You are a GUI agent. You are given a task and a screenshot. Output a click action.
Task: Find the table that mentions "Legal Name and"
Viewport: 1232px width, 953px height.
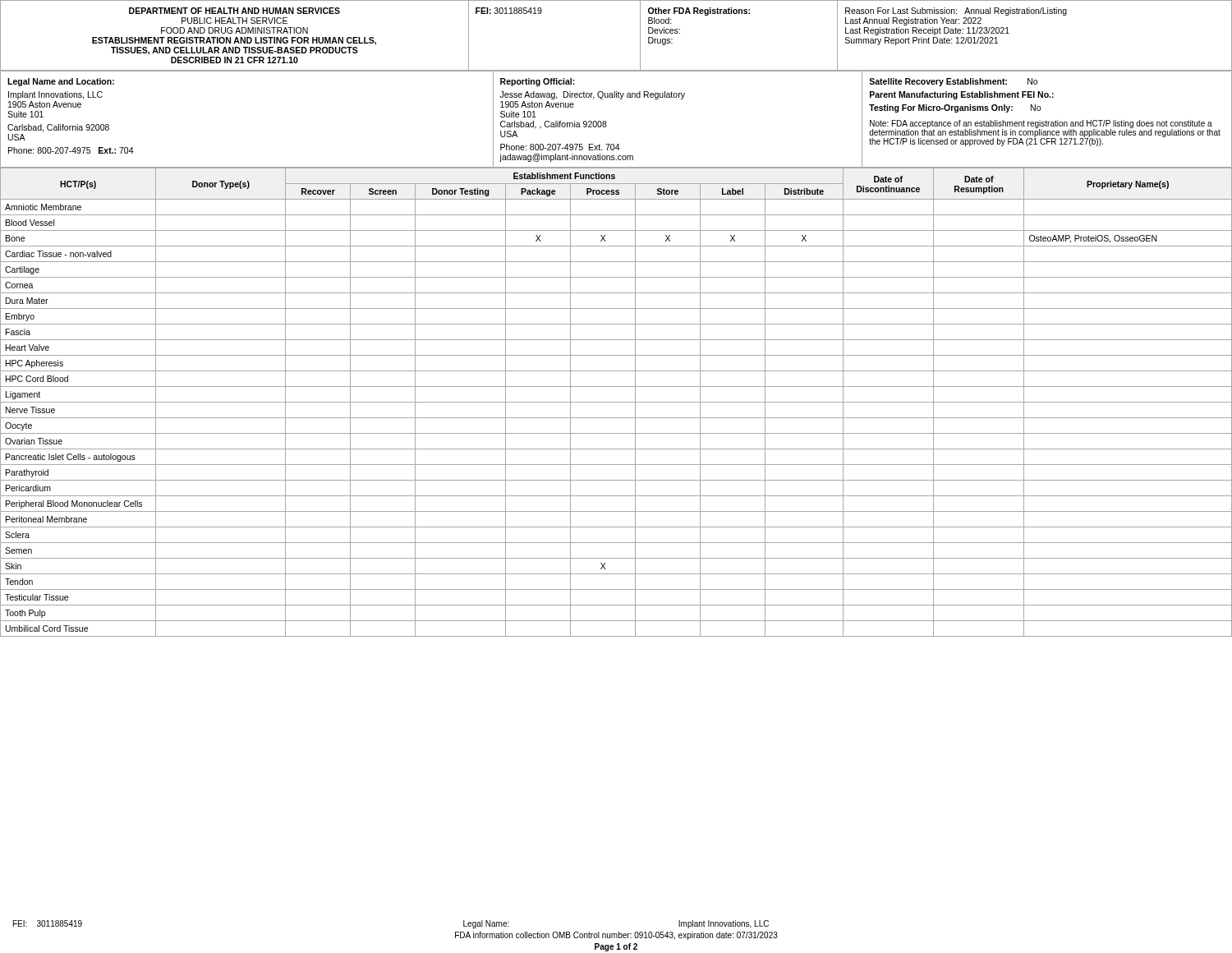pos(616,119)
